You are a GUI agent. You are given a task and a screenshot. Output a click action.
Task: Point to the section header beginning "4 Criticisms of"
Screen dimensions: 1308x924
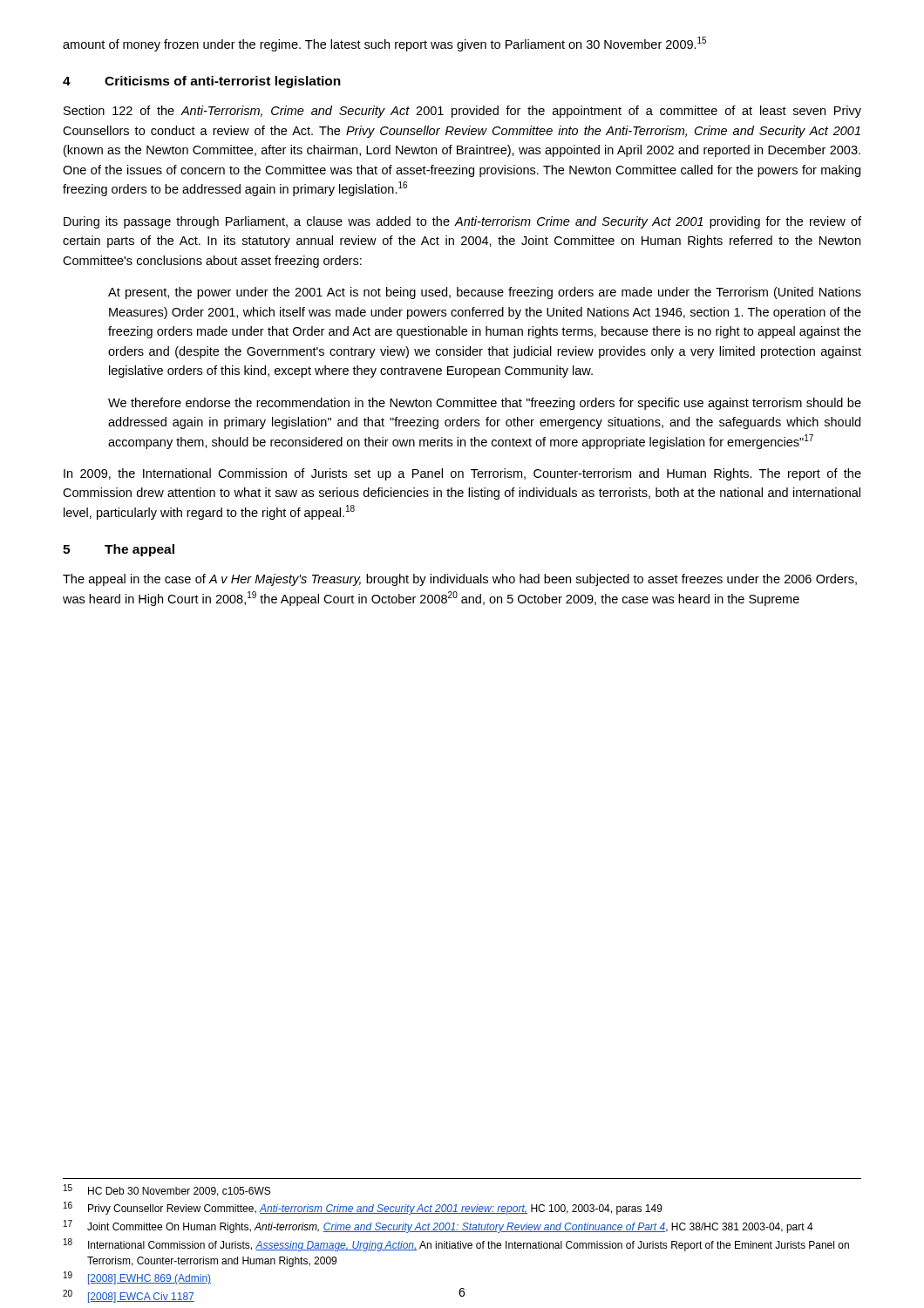click(202, 81)
